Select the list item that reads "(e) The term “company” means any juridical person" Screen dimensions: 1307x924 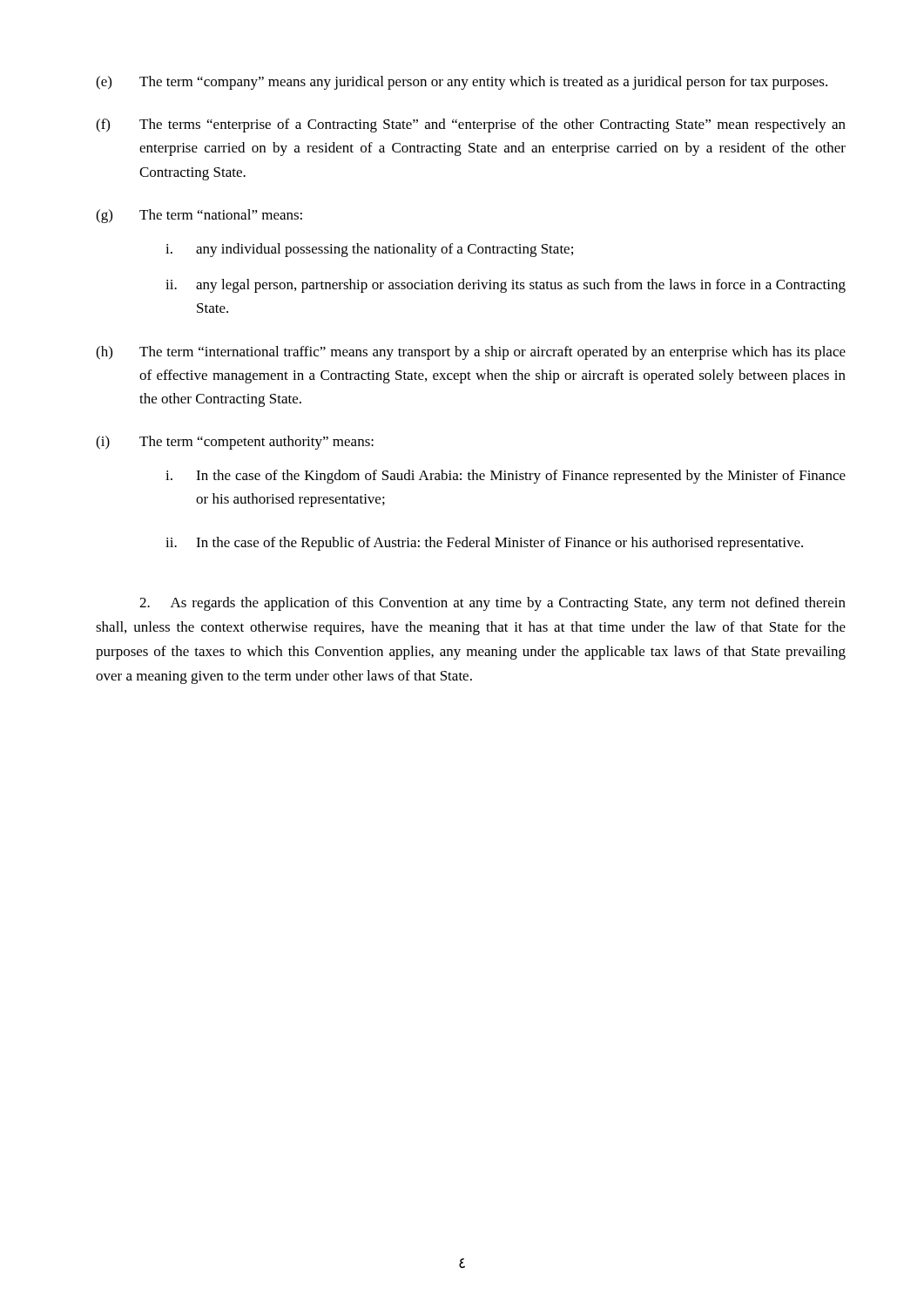[471, 82]
